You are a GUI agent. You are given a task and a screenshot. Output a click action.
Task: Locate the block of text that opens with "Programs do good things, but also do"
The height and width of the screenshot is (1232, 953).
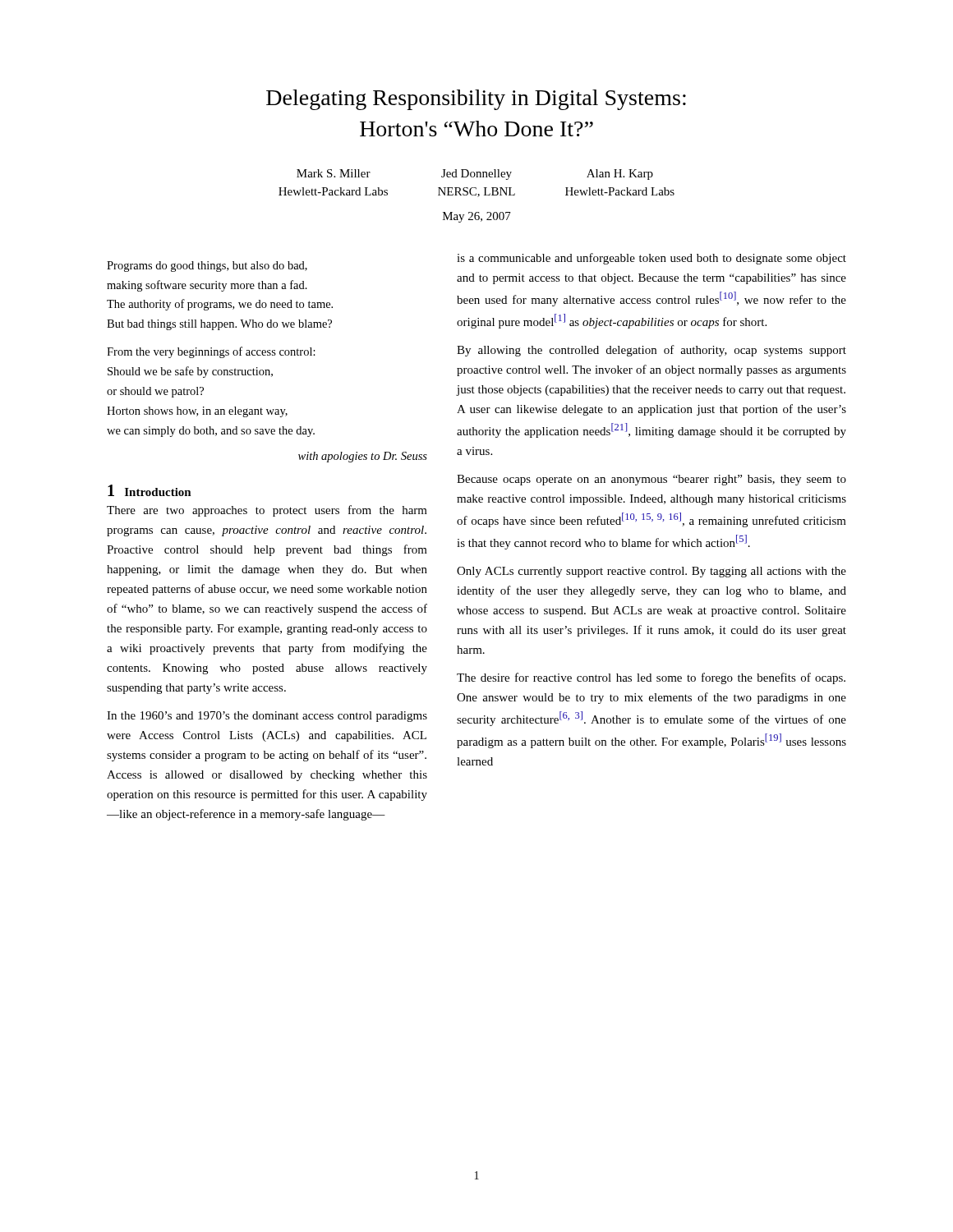click(267, 361)
